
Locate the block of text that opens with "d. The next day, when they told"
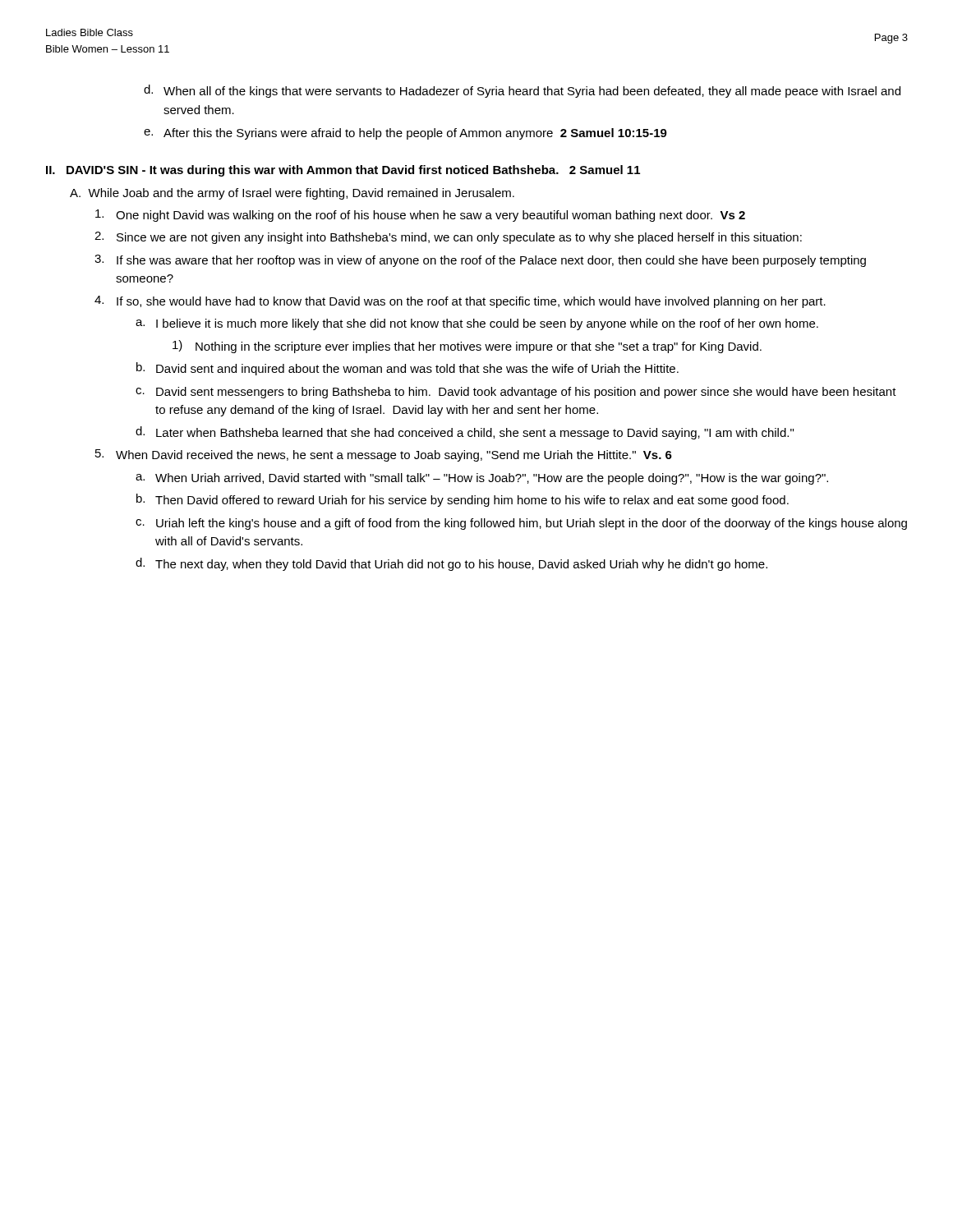pyautogui.click(x=452, y=564)
